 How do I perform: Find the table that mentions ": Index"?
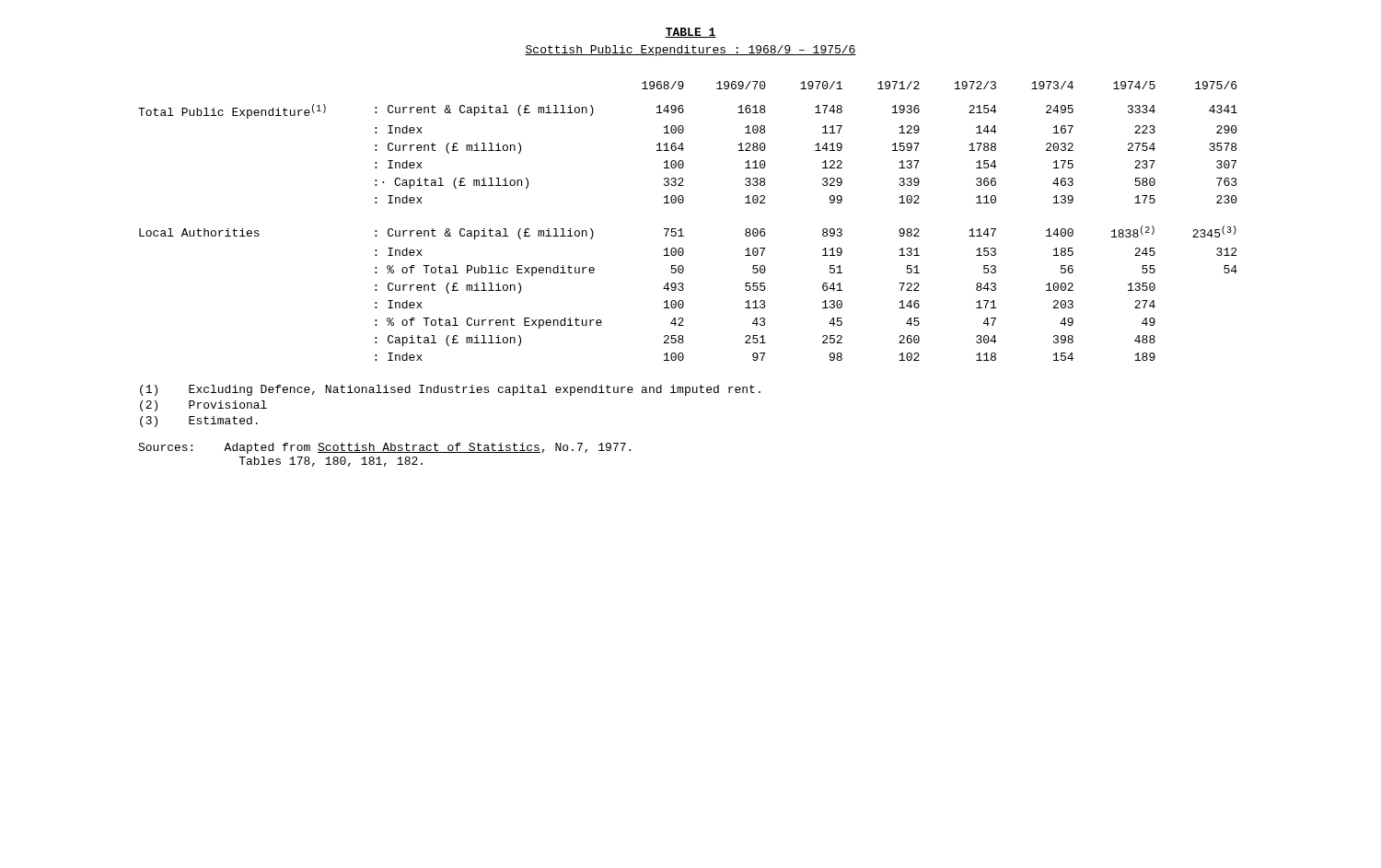(x=690, y=222)
